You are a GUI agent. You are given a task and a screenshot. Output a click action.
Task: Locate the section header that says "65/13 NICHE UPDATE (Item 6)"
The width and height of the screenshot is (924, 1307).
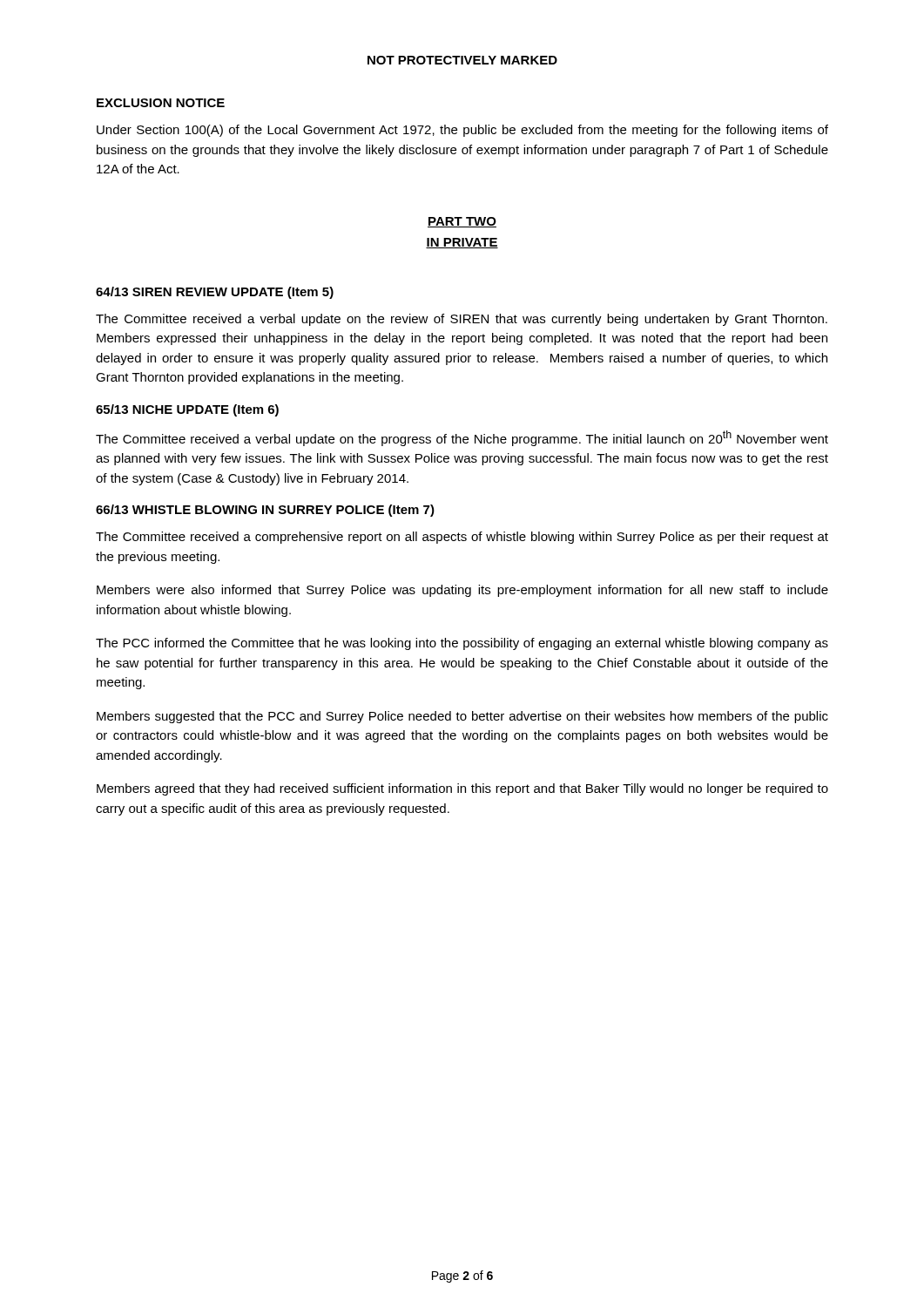188,409
